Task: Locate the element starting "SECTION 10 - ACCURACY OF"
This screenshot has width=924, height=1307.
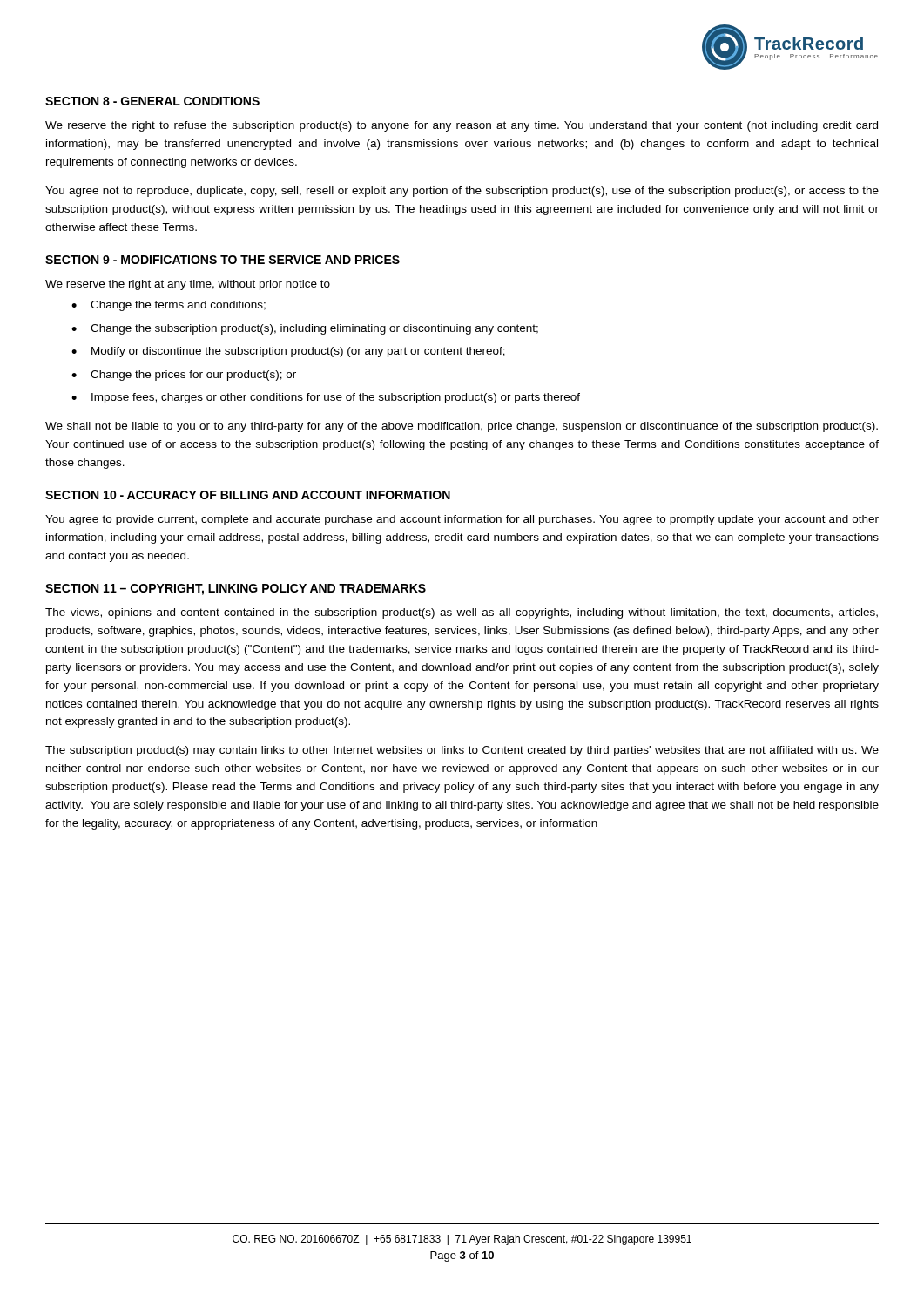Action: (248, 495)
